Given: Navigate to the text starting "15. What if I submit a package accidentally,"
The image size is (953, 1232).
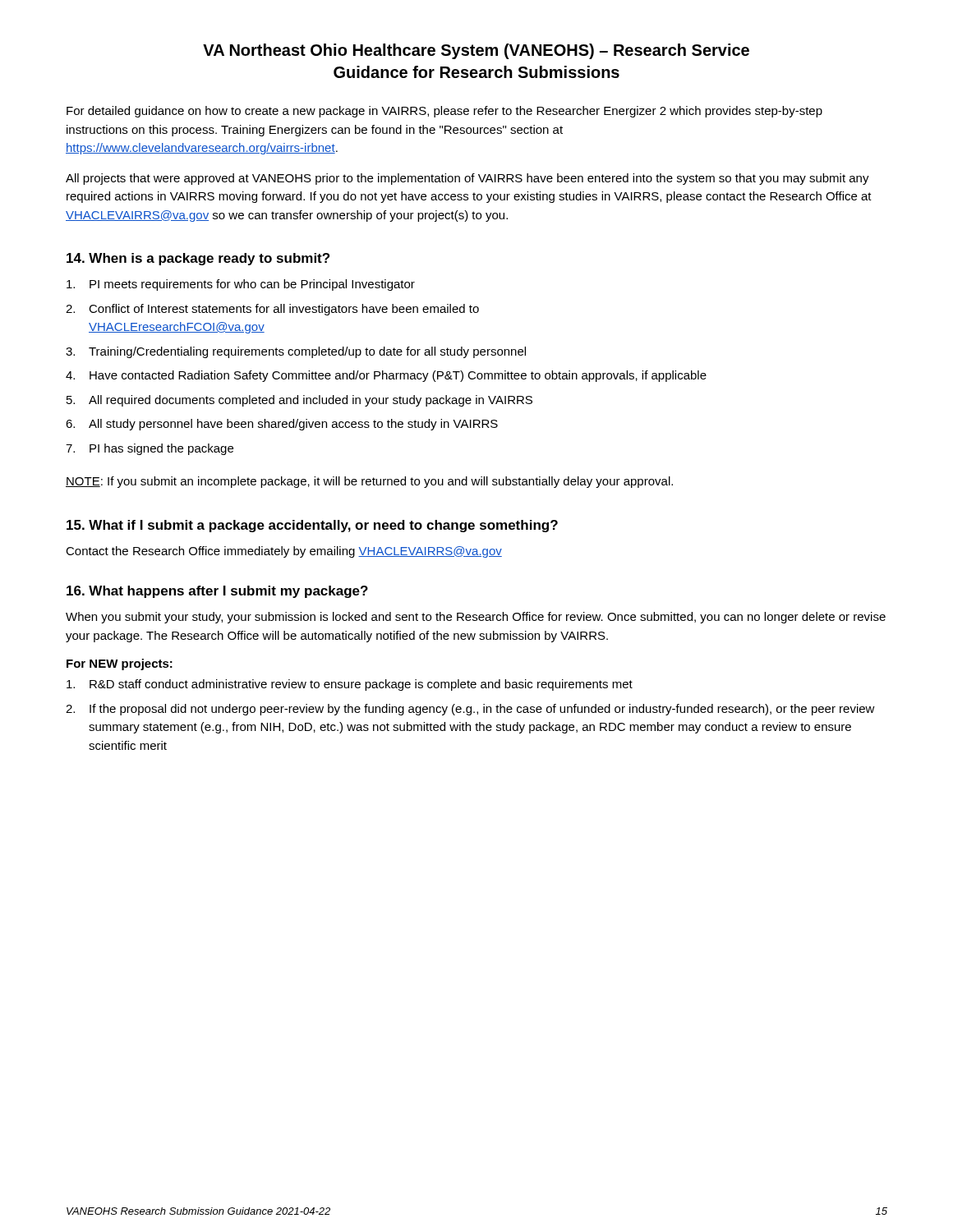Looking at the screenshot, I should click(x=312, y=525).
